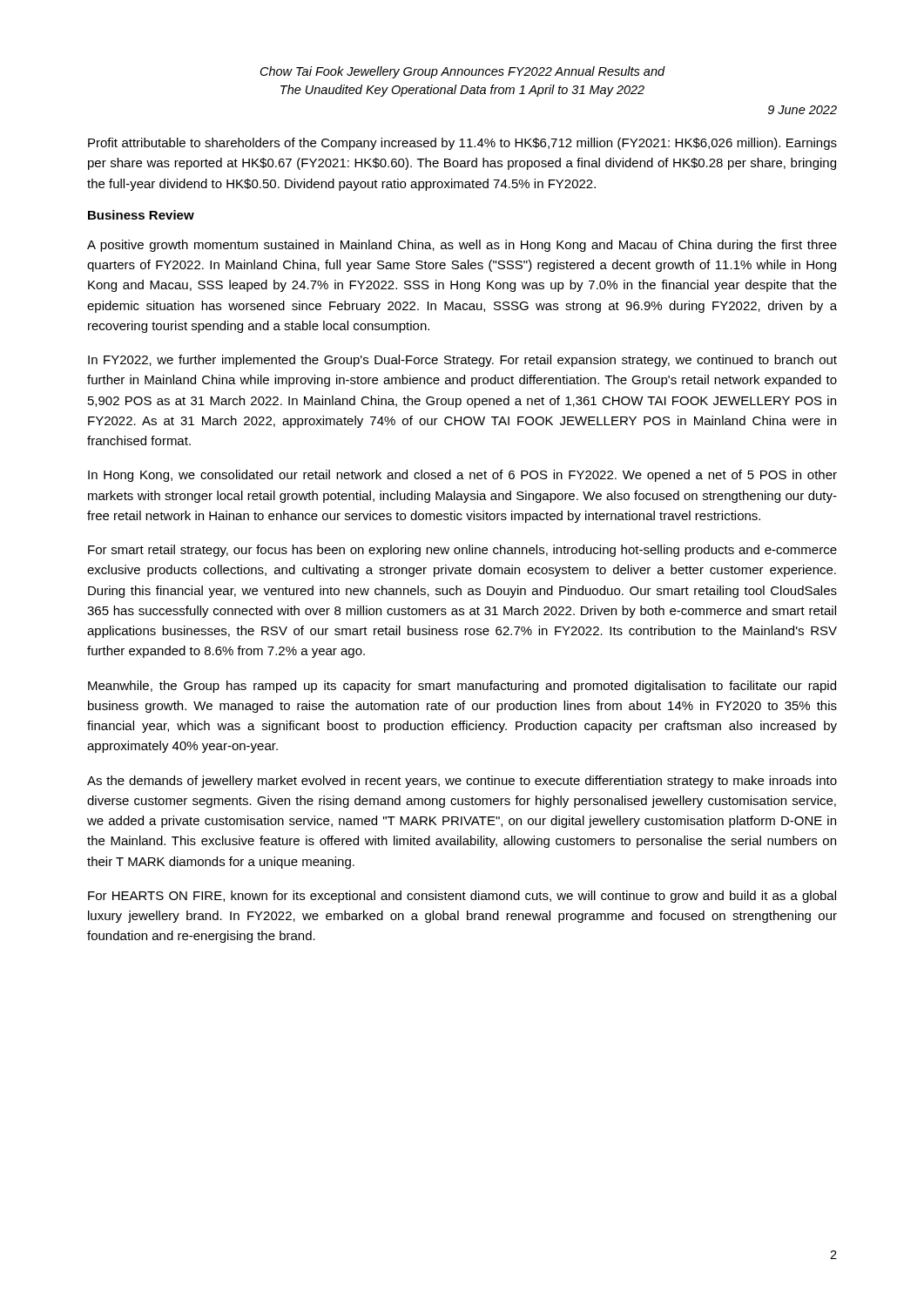Where is the passage that starts "Profit attributable to shareholders of the Company increased"?
This screenshot has height=1307, width=924.
[462, 163]
